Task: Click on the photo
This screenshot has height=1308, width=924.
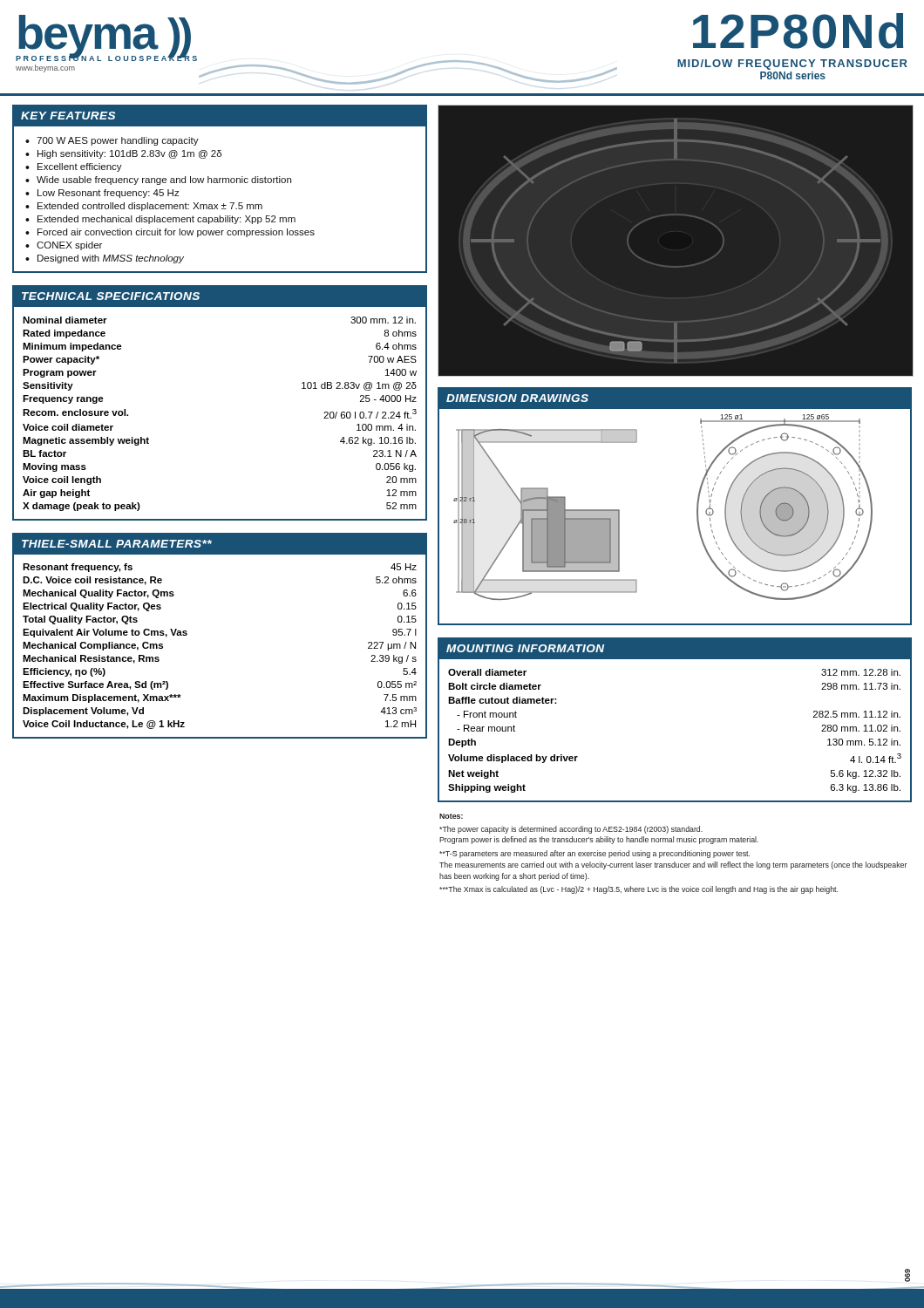Action: [676, 241]
